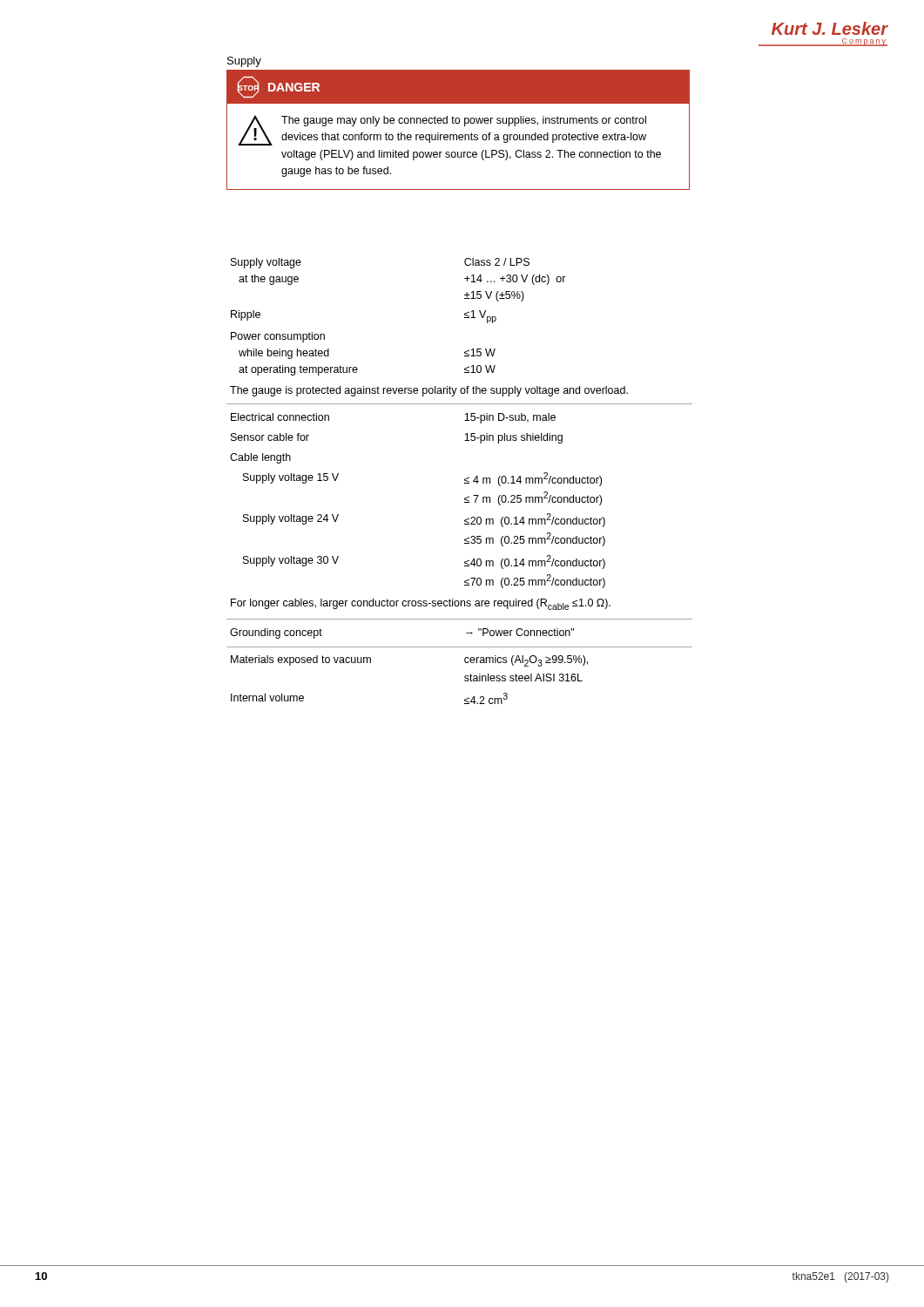Select the table that reads "Grounding concept"
Image resolution: width=924 pixels, height=1307 pixels.
[x=459, y=479]
